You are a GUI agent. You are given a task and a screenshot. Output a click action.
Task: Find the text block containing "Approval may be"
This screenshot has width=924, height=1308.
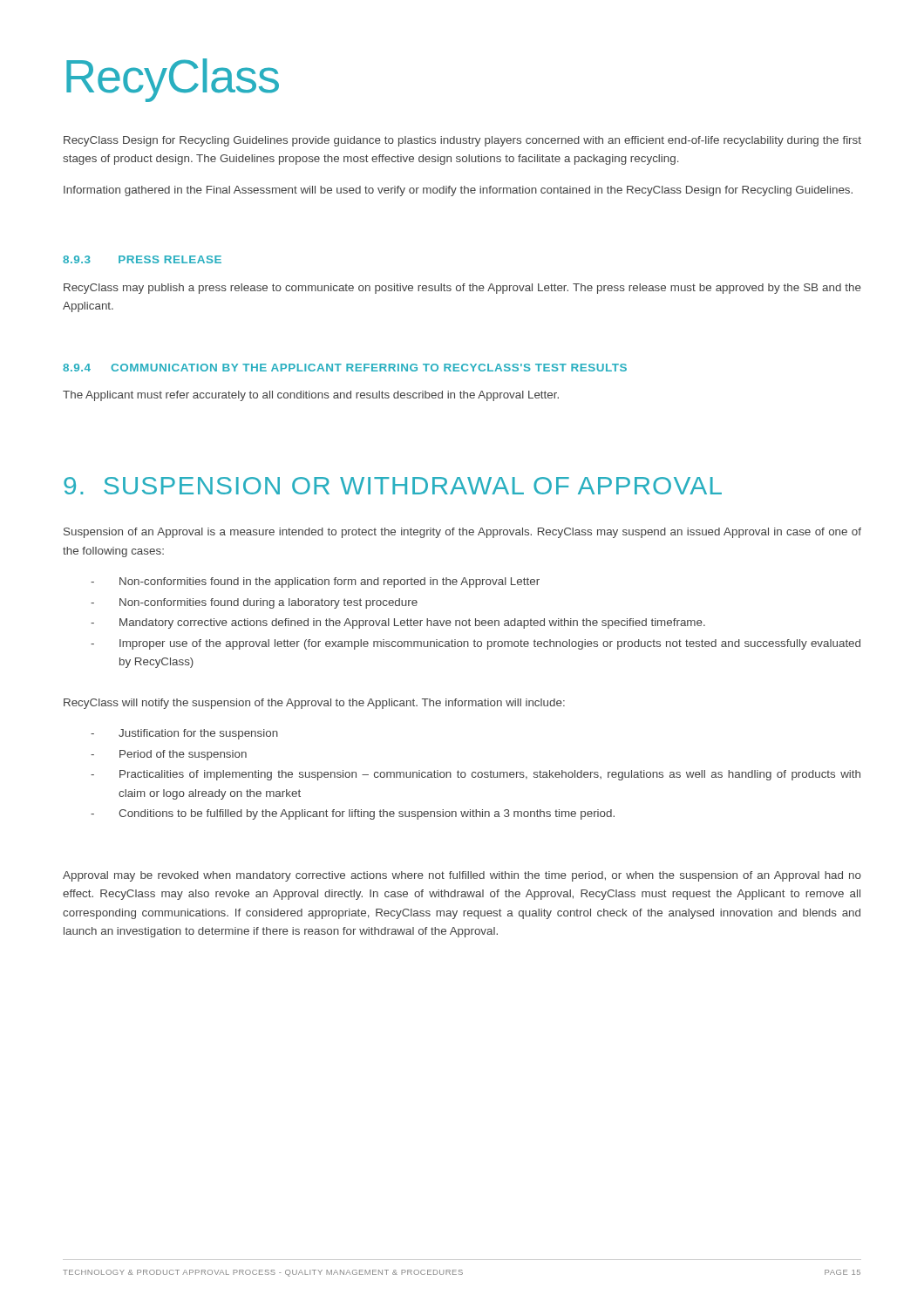tap(462, 903)
